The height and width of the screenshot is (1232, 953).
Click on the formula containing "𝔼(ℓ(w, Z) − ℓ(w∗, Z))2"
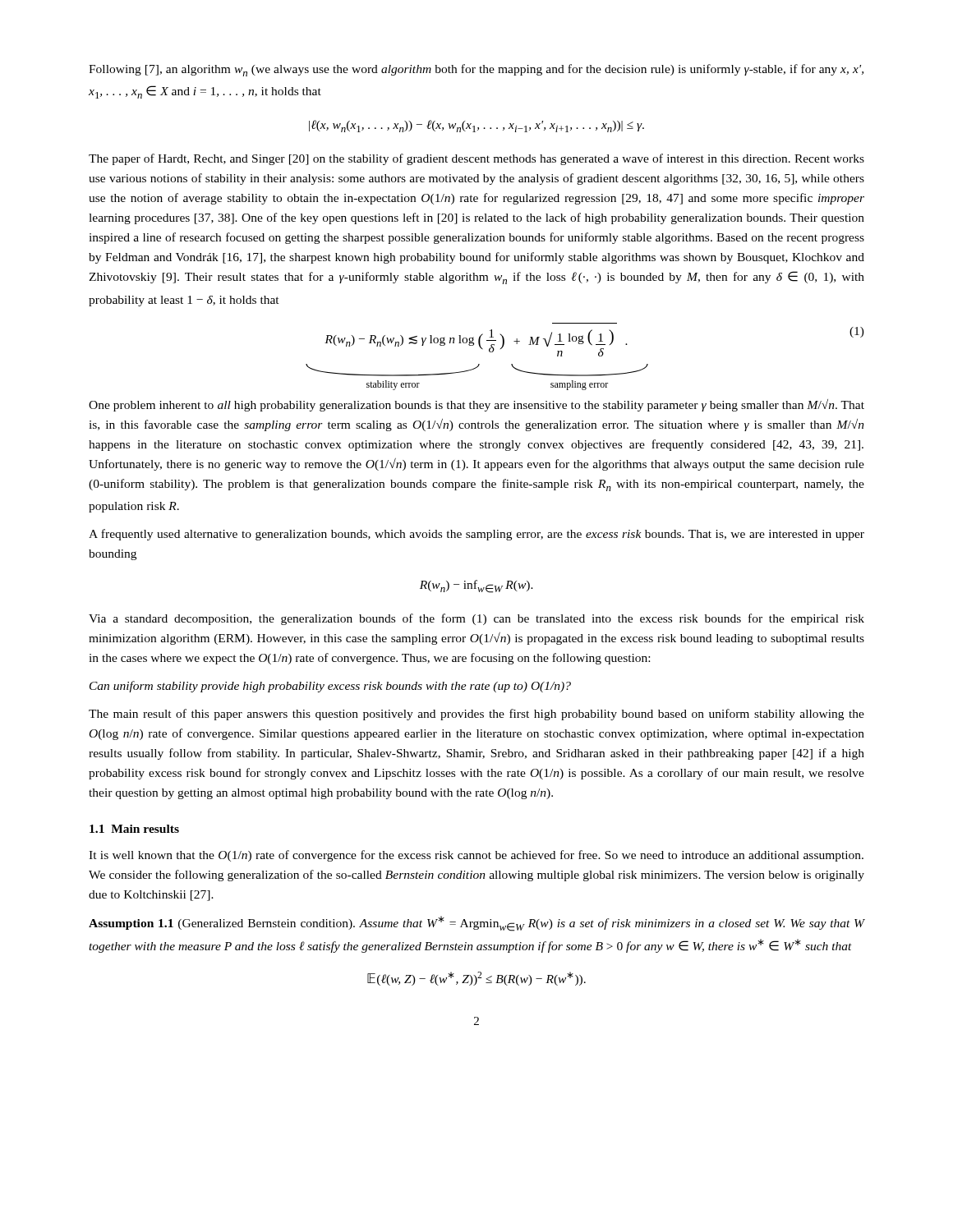(476, 978)
